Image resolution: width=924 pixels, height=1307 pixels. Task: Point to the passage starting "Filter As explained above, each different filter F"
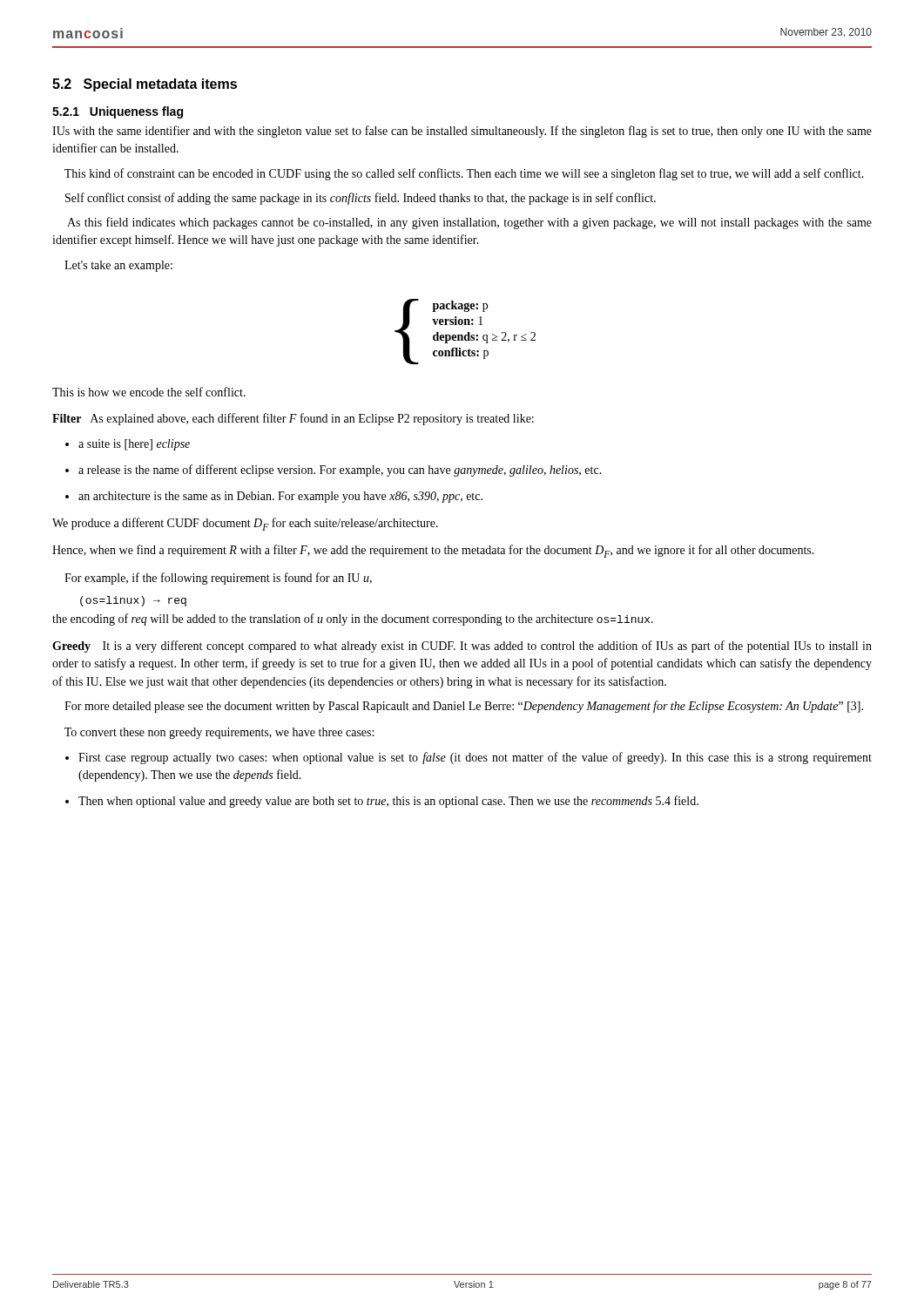(x=462, y=420)
